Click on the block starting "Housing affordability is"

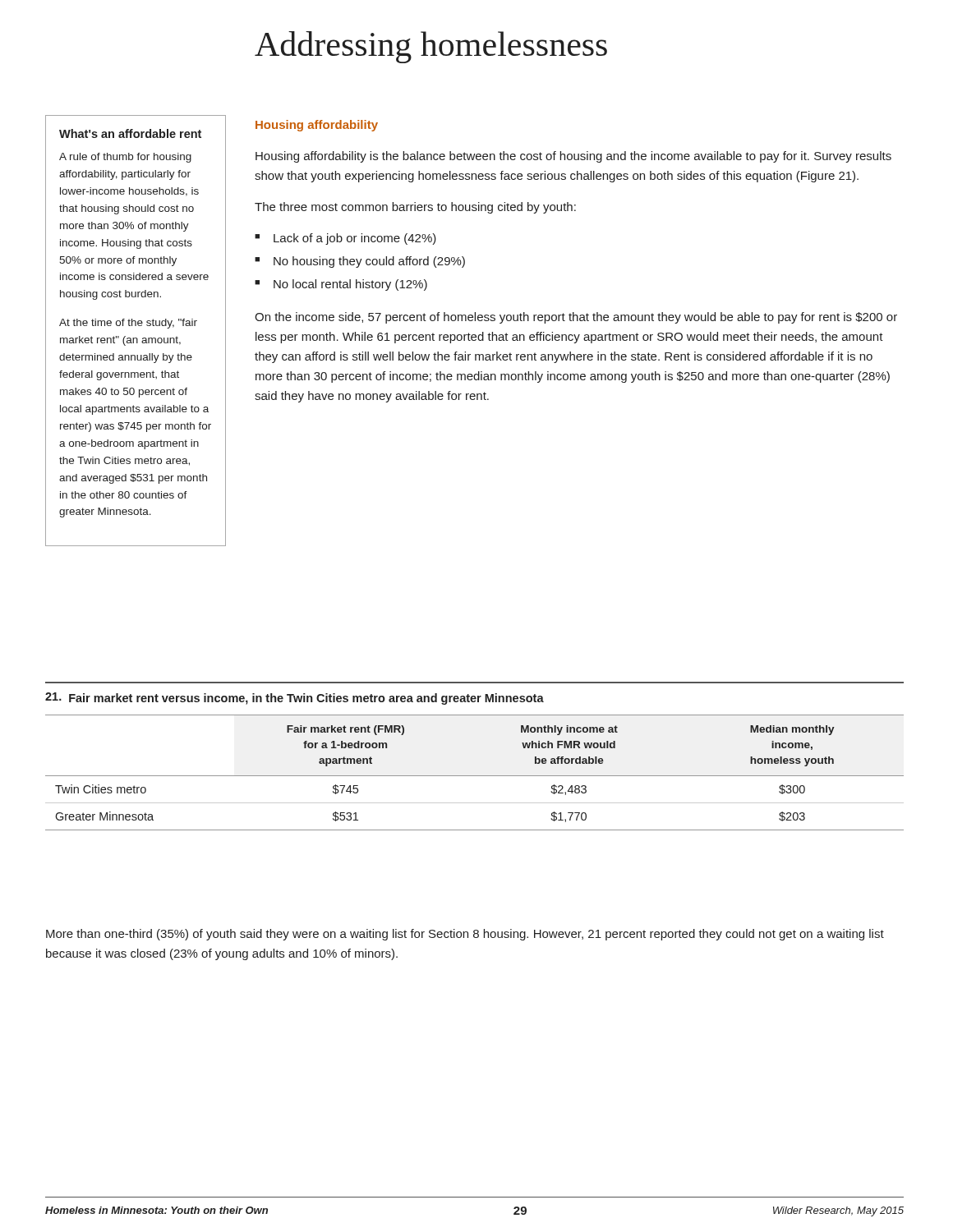pos(579,166)
